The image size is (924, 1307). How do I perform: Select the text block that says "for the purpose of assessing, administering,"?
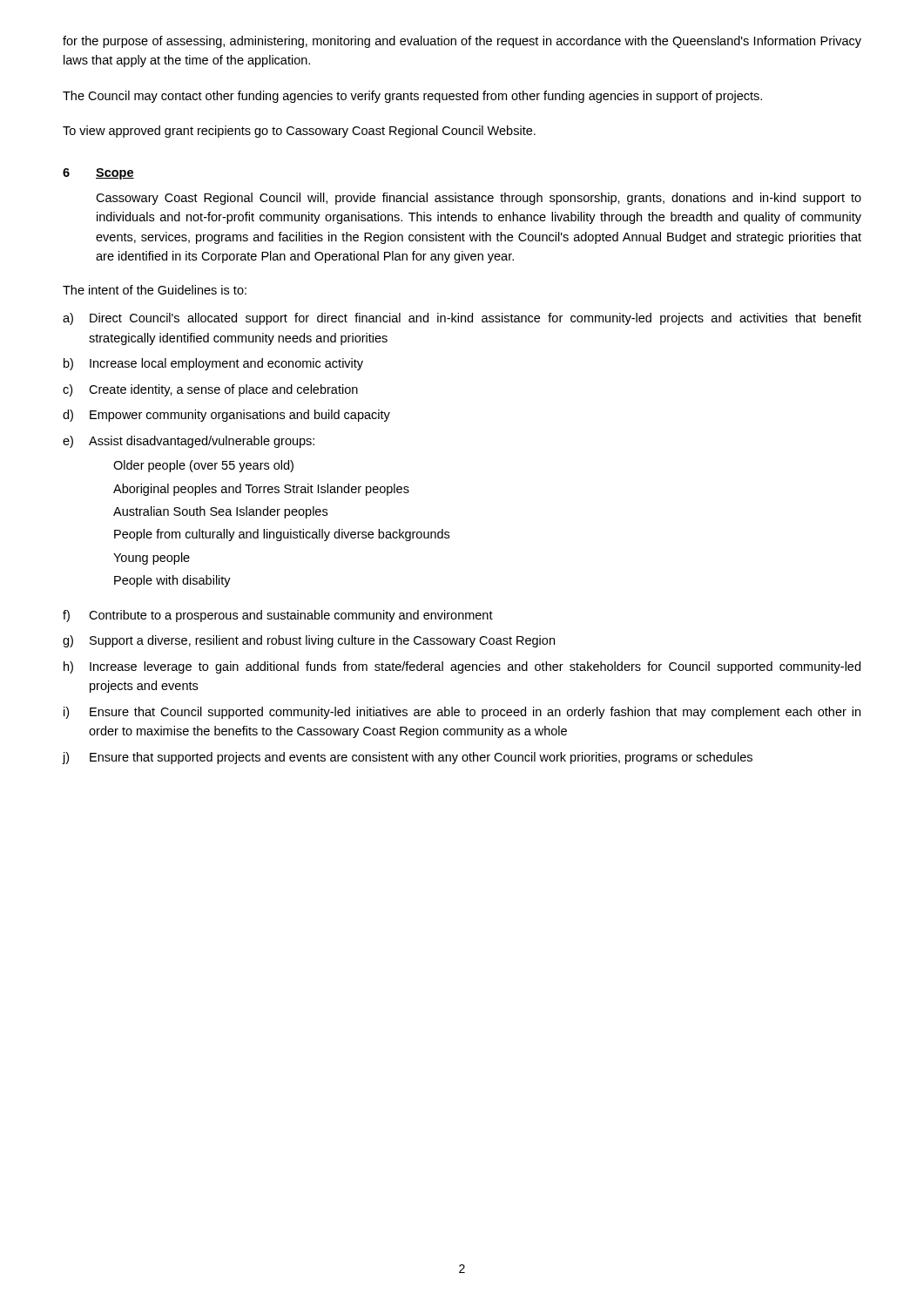click(x=462, y=51)
